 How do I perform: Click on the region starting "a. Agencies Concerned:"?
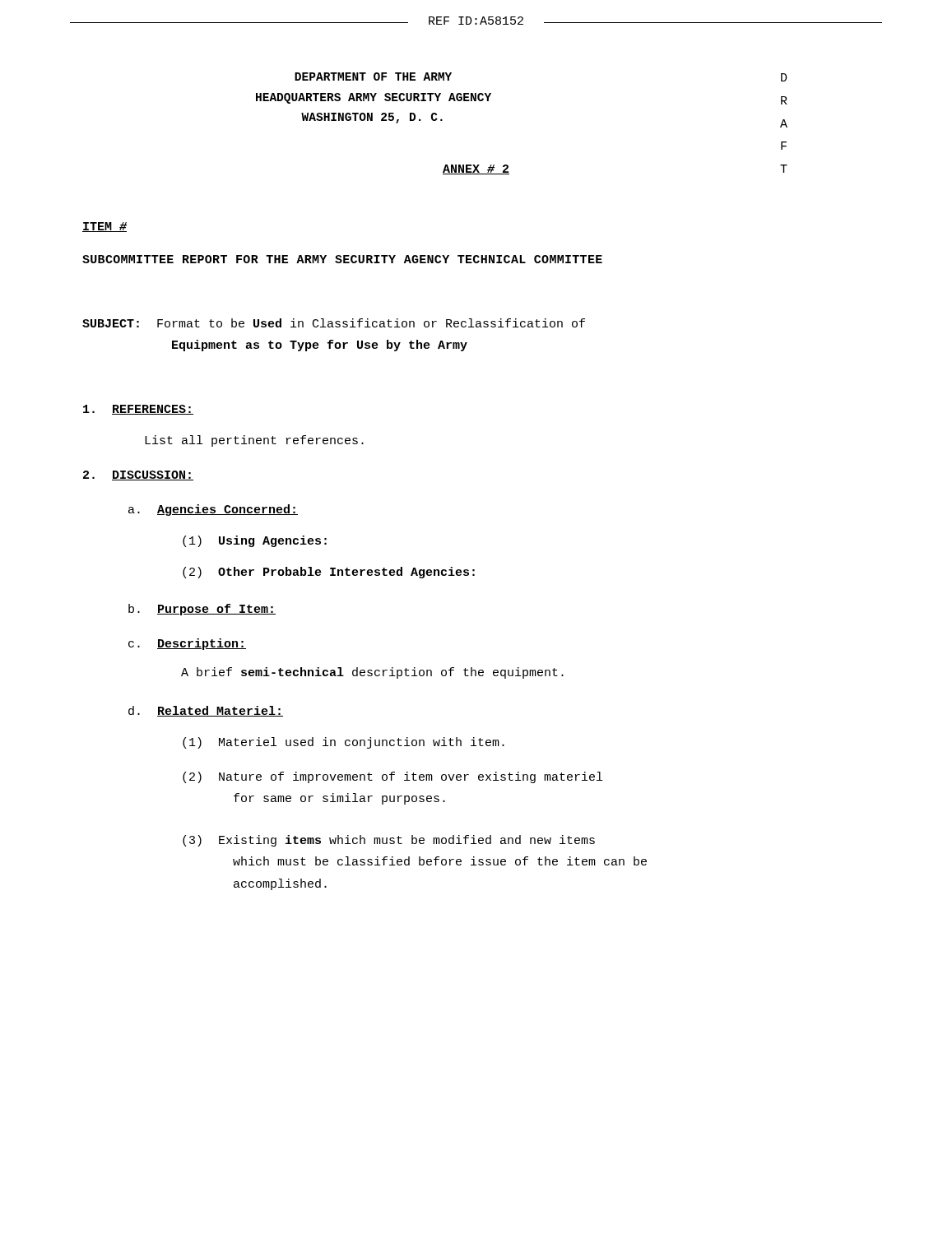click(213, 510)
